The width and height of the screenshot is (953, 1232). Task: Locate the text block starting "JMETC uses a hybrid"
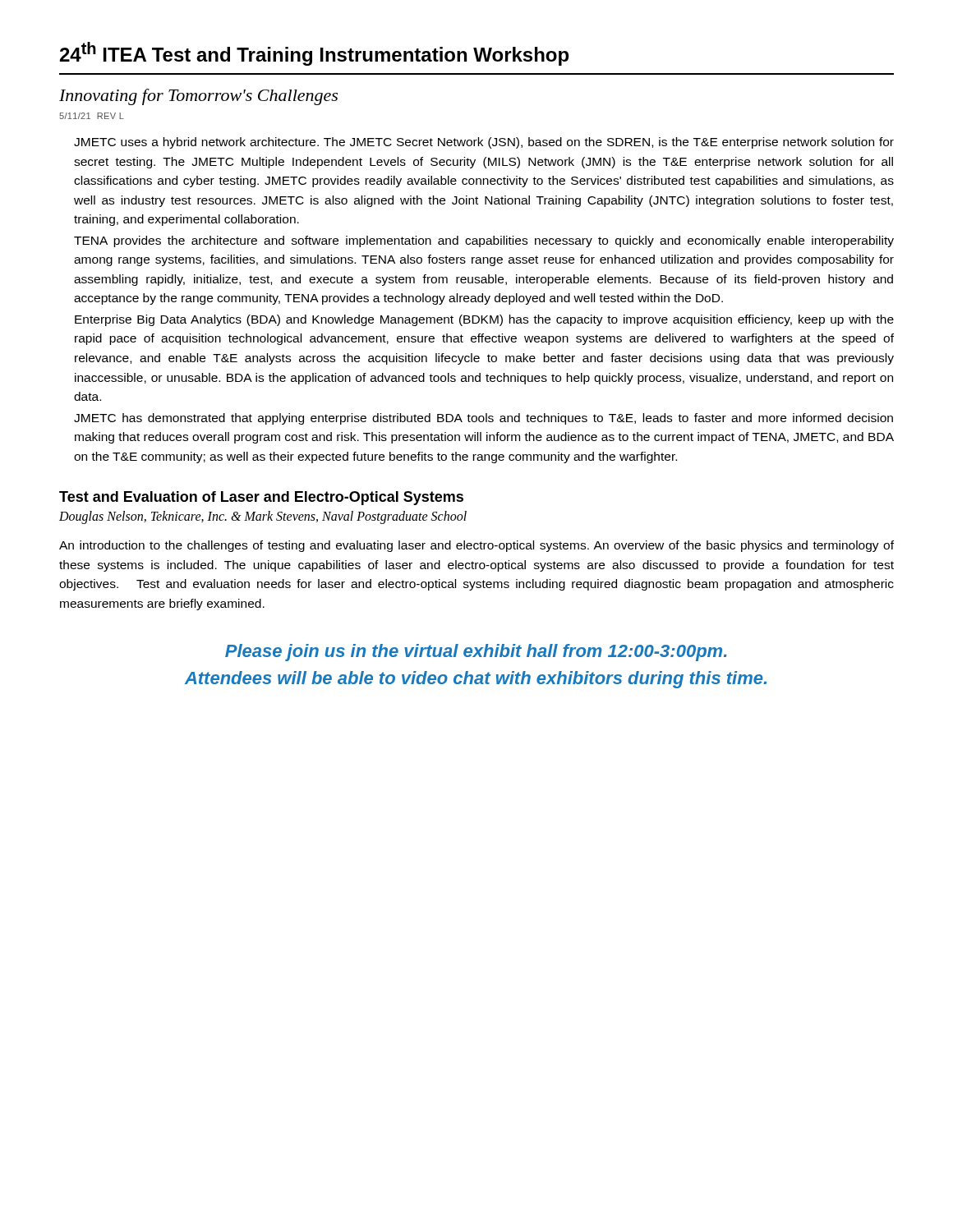pos(484,181)
